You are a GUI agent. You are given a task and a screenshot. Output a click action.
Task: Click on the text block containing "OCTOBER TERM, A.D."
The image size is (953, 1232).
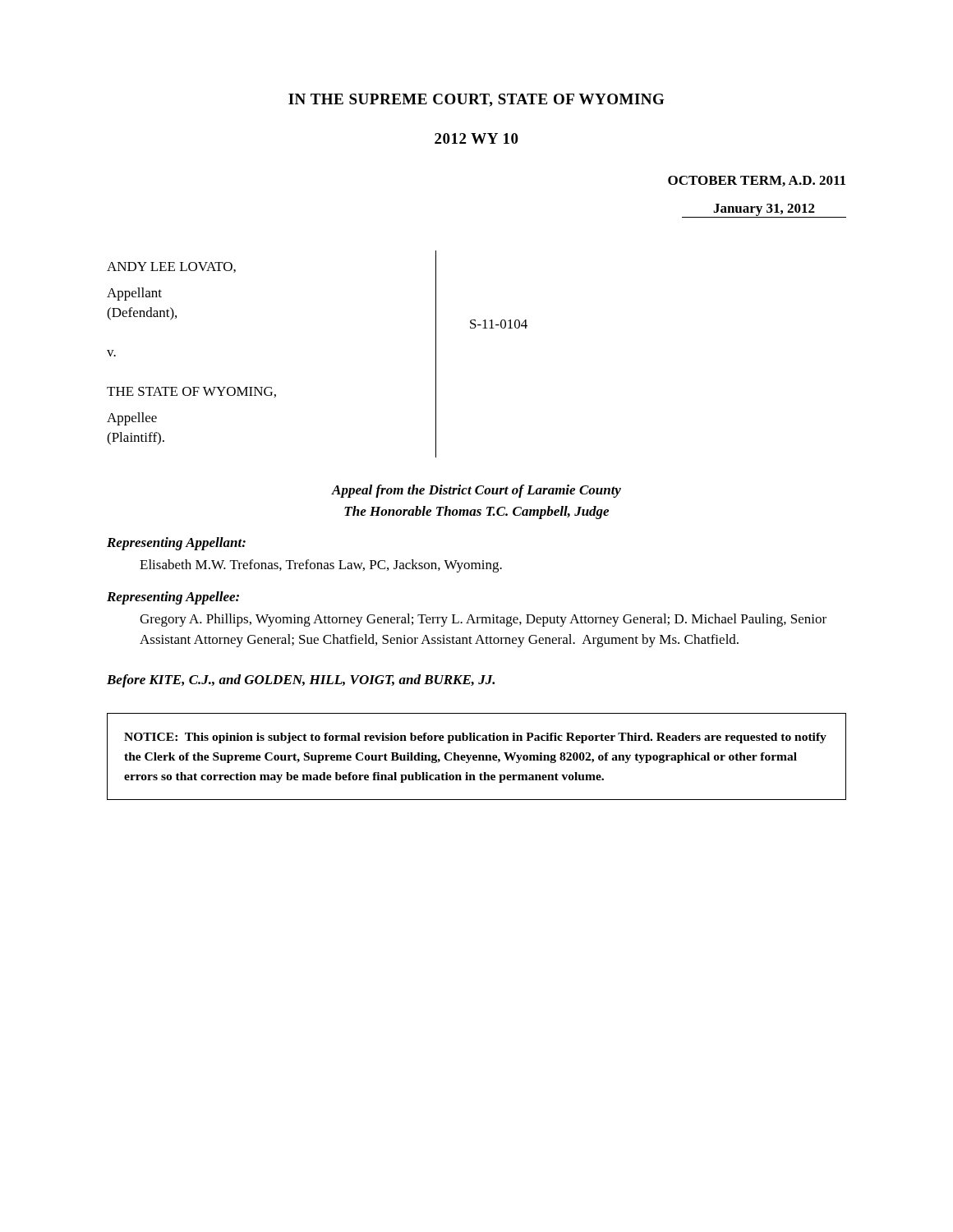click(x=757, y=180)
